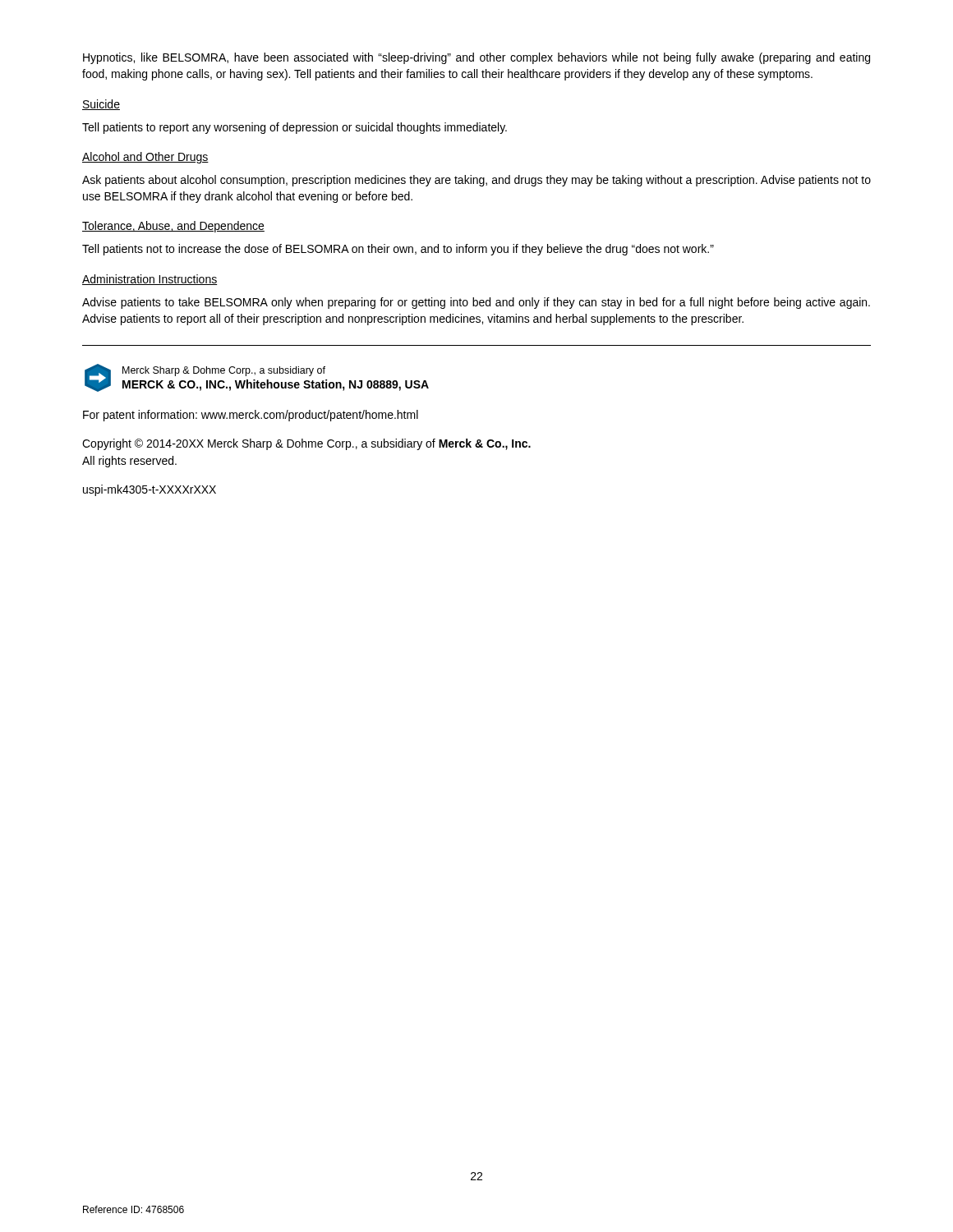Viewport: 953px width, 1232px height.
Task: Select the element starting "Hypnotics, like BELSOMRA,"
Action: [476, 66]
